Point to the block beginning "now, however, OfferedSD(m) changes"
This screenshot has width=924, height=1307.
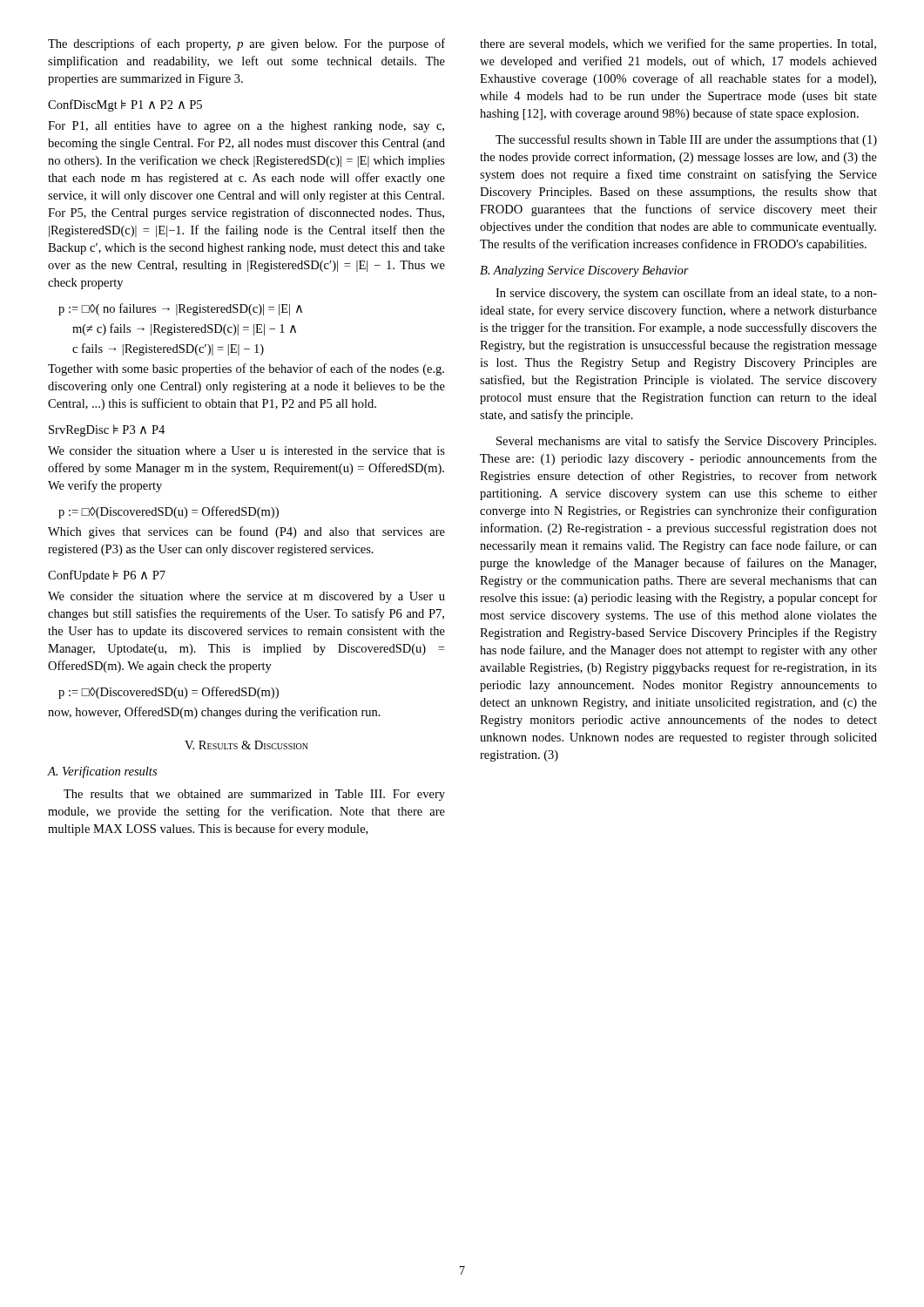coord(246,712)
